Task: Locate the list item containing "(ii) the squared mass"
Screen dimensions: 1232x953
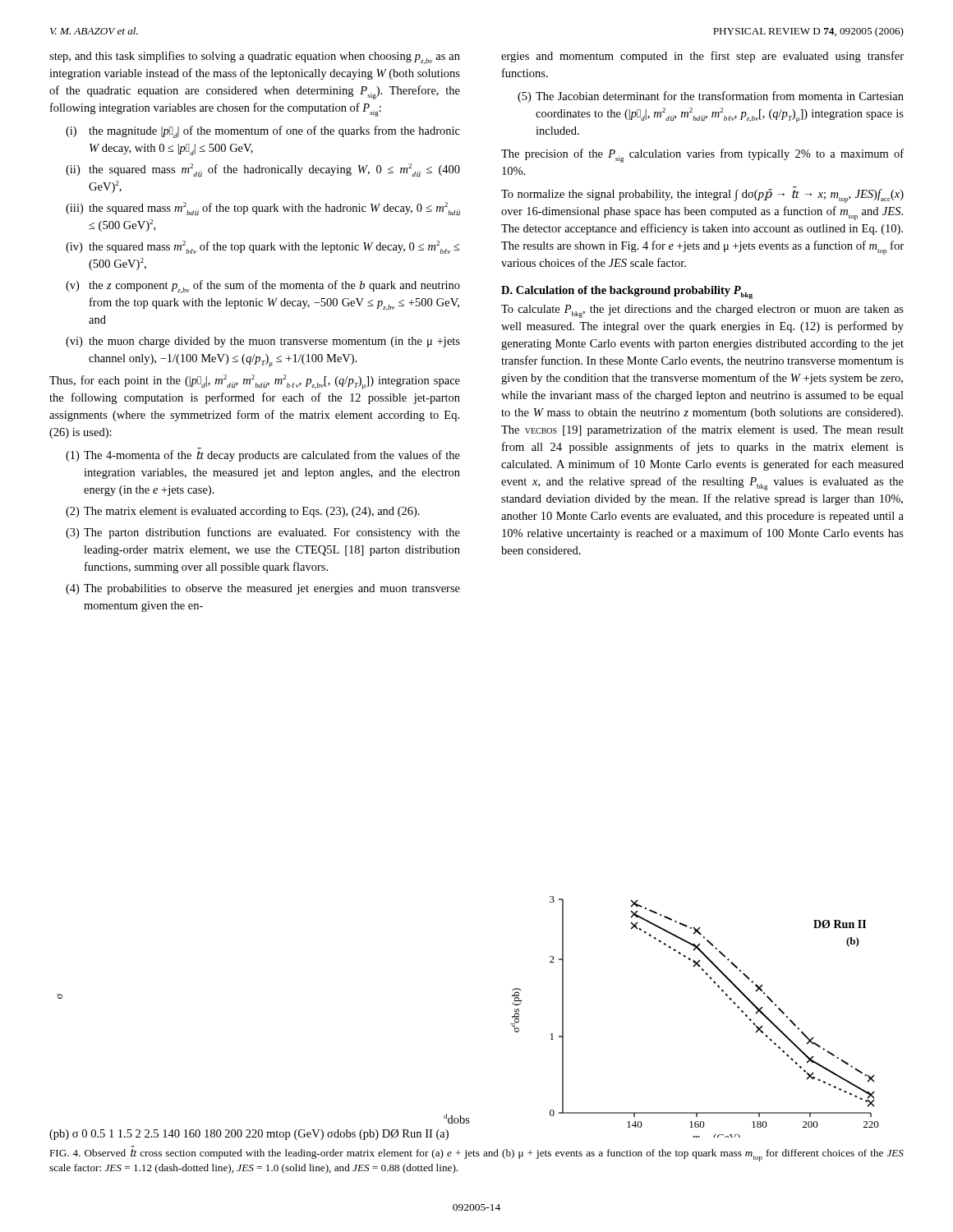Action: (263, 178)
